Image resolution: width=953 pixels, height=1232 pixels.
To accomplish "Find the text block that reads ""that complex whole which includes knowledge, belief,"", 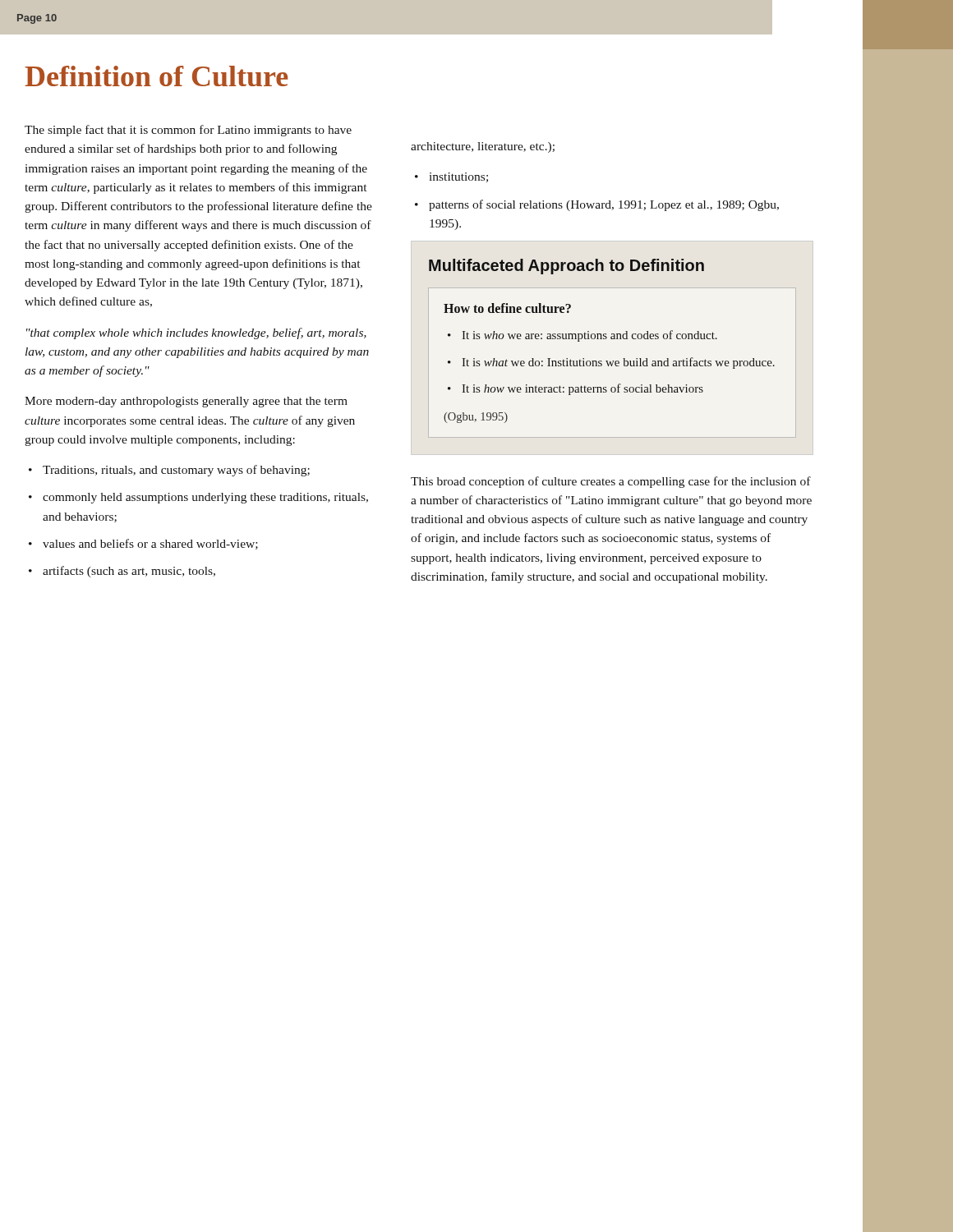I will [x=201, y=351].
